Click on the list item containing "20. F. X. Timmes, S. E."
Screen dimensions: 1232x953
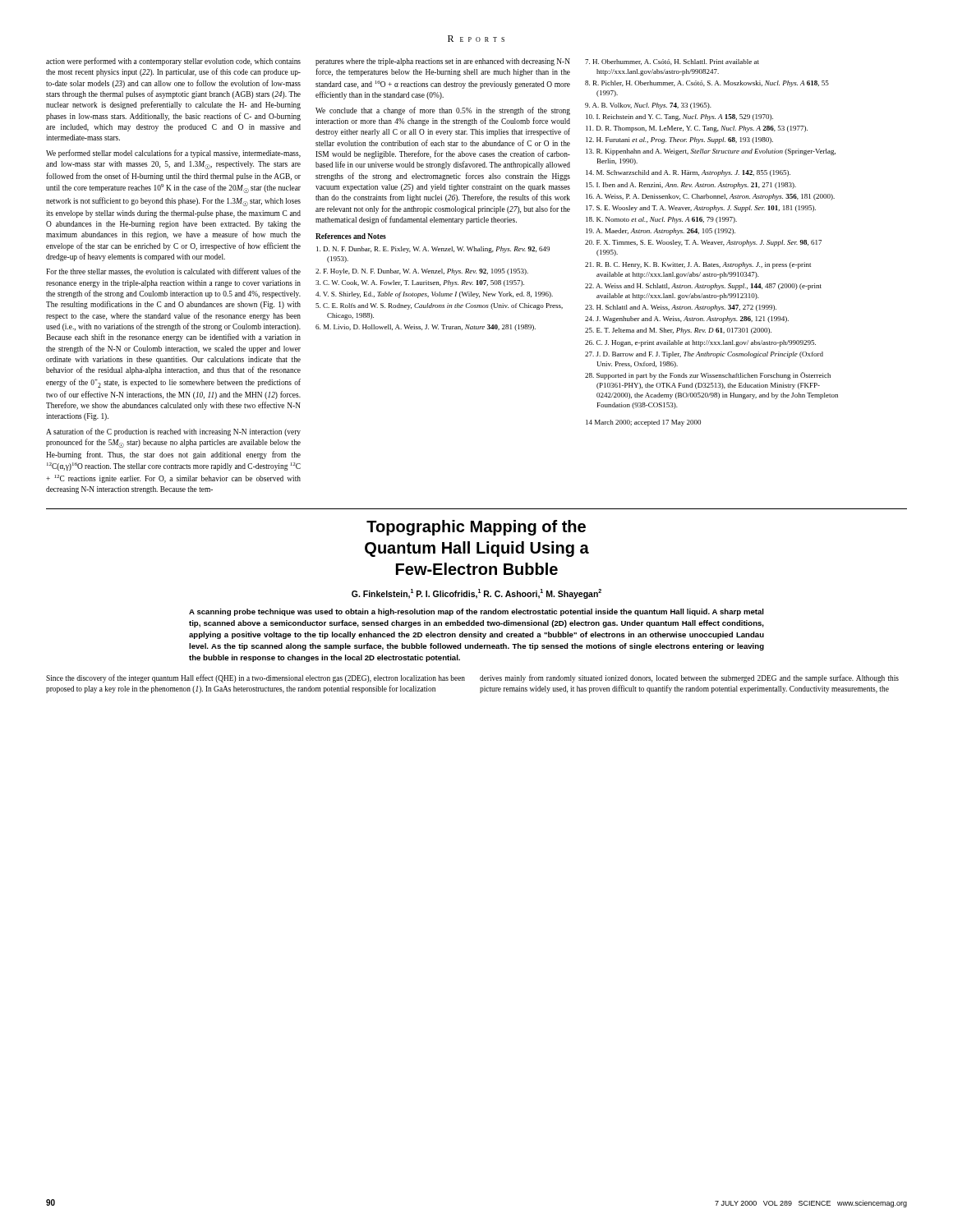tap(712, 248)
